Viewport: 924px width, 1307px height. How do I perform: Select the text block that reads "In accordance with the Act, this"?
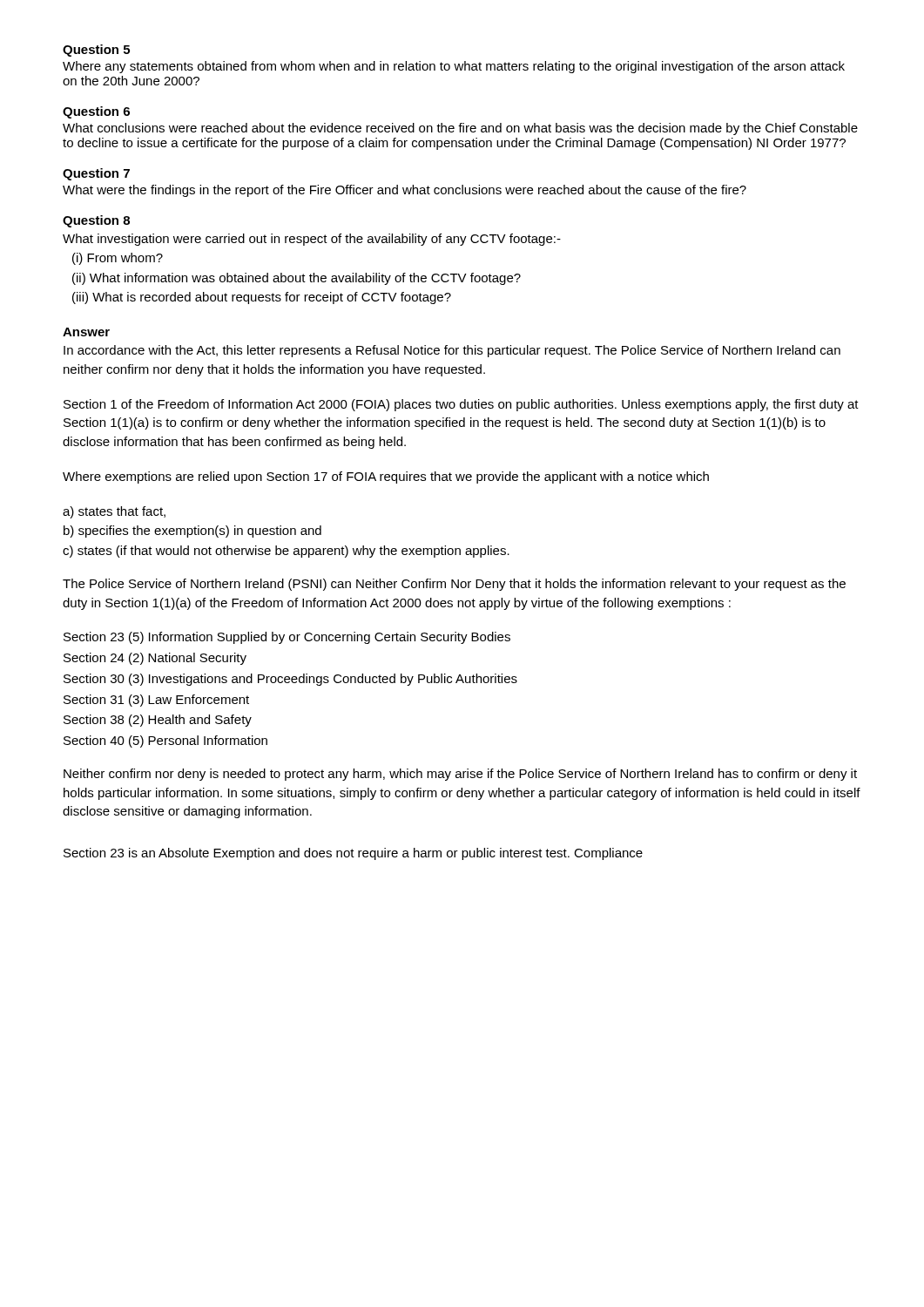(x=452, y=359)
